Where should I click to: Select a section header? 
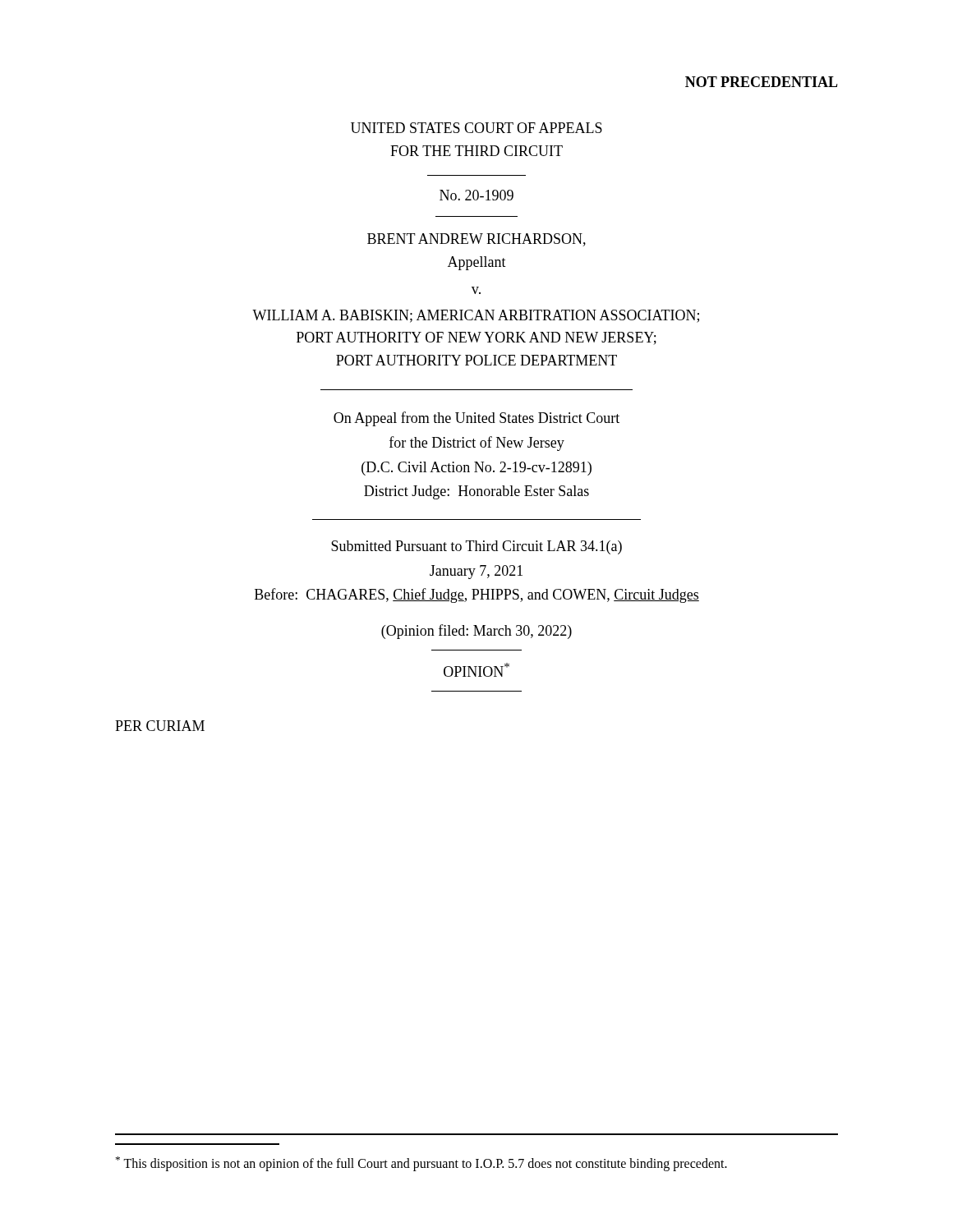[476, 670]
